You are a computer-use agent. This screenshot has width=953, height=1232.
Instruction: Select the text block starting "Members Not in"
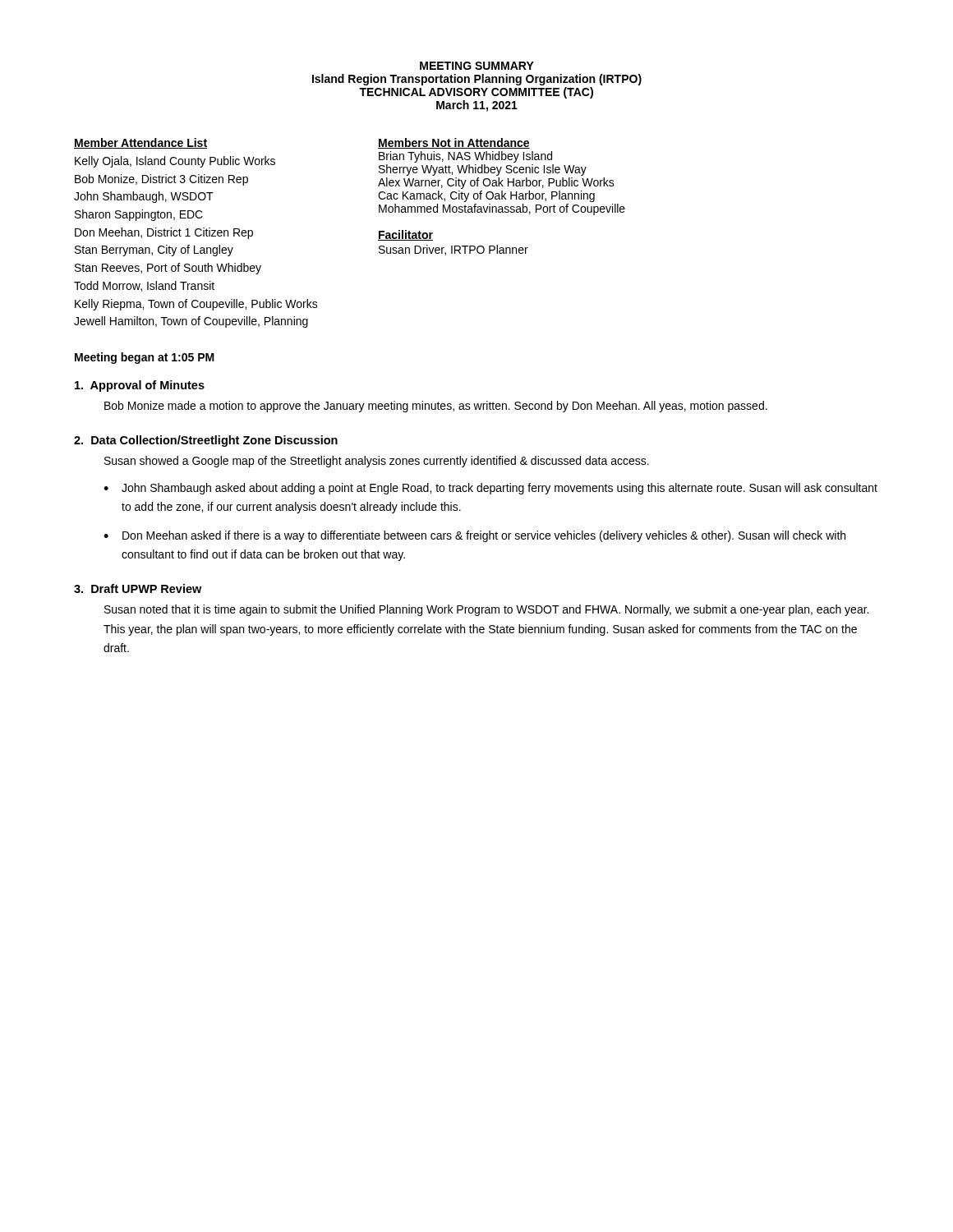tap(454, 143)
